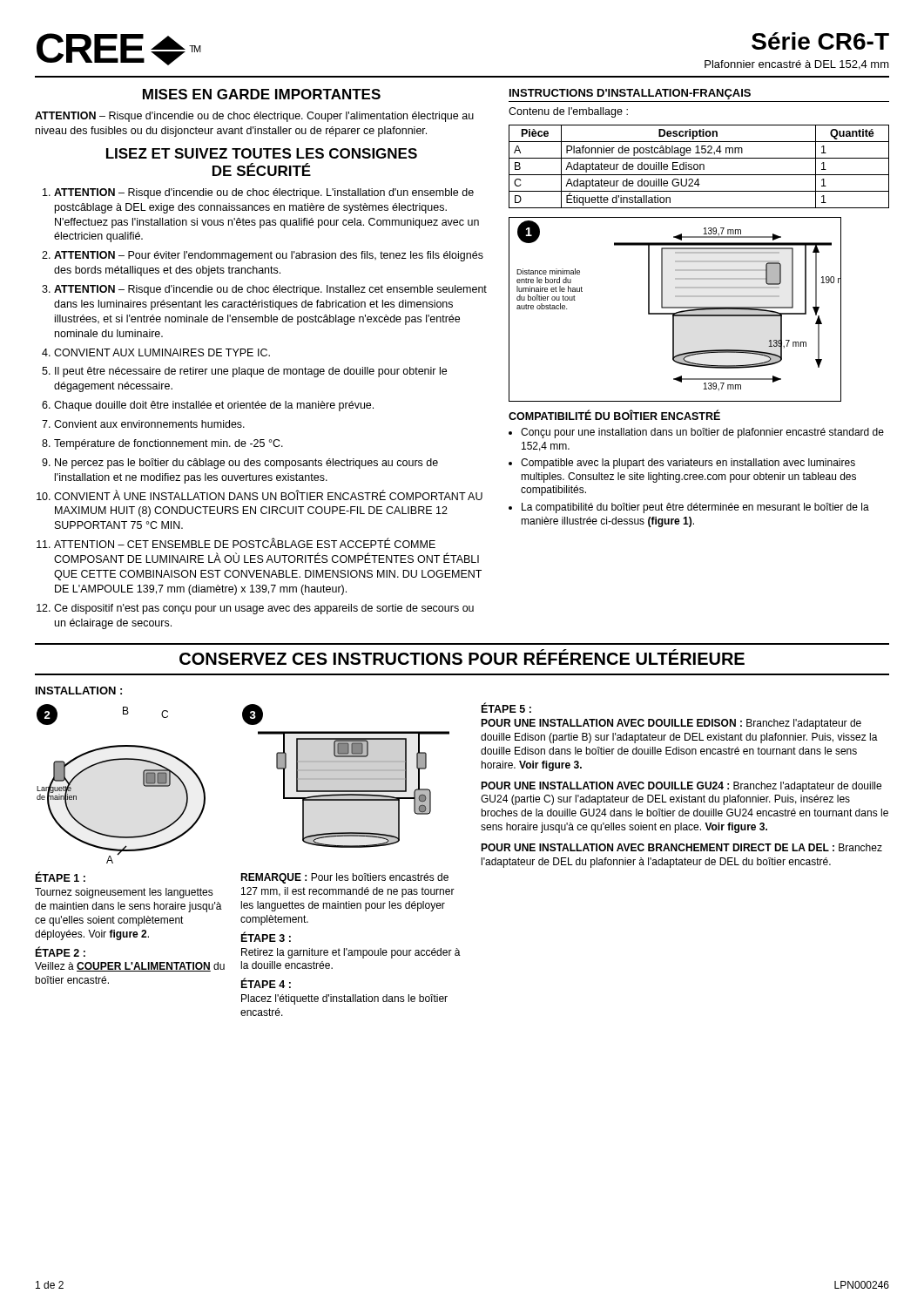
Task: Find the section header containing "INSTRUCTIONS D'INSTALLATION-FRANÇAIS"
Action: pos(630,93)
